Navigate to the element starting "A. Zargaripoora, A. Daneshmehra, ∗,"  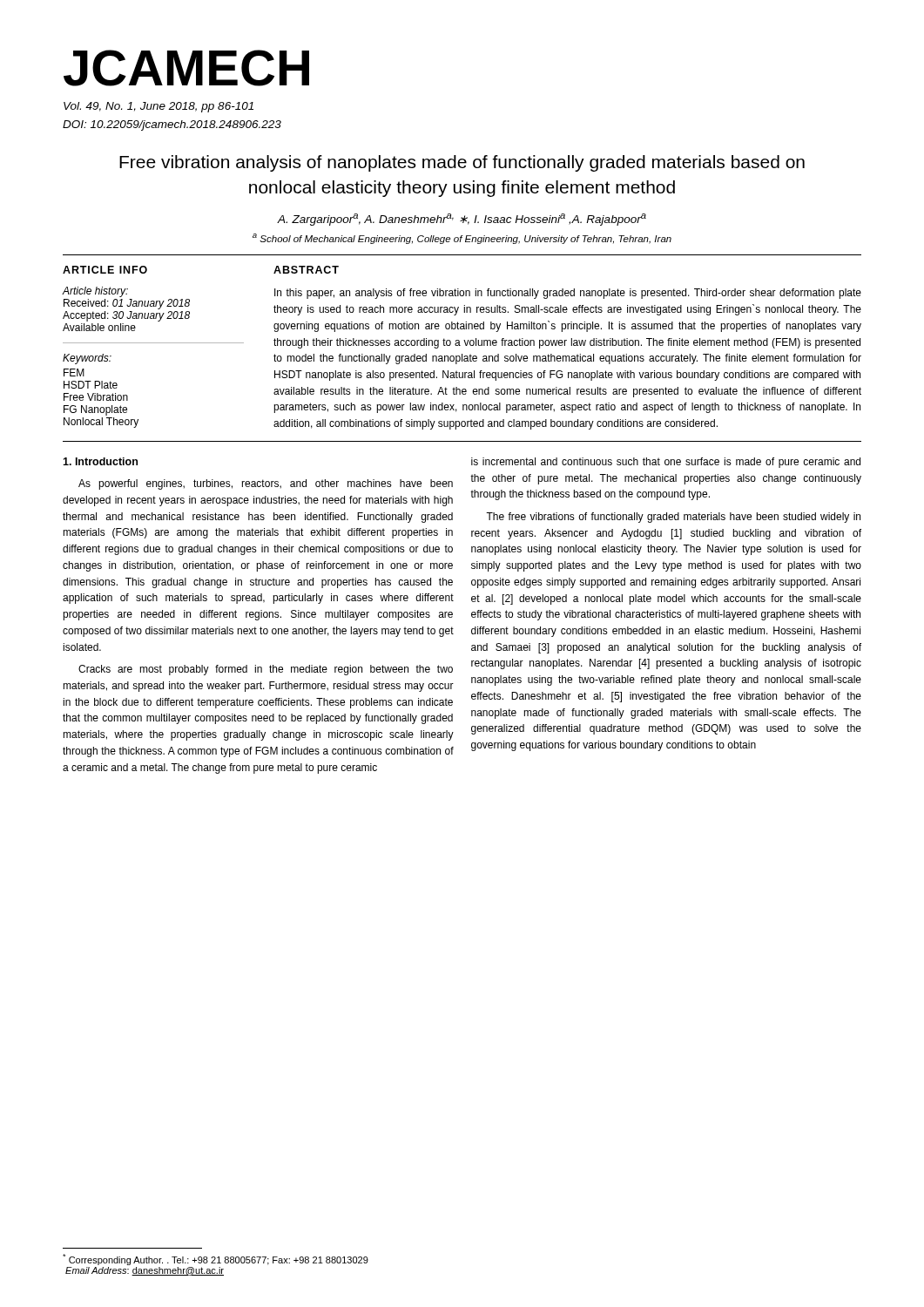click(462, 217)
